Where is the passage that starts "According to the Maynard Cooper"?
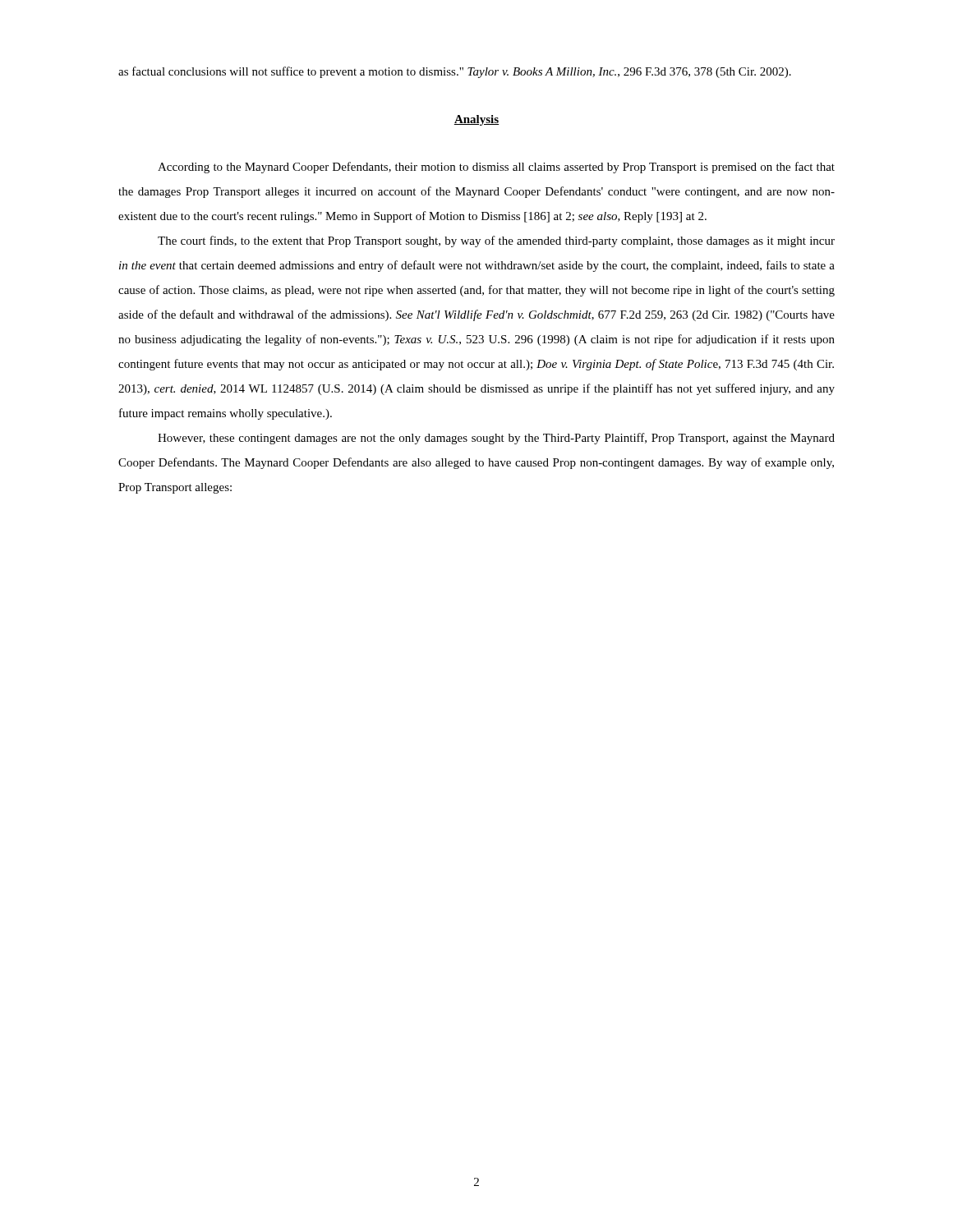Image resolution: width=953 pixels, height=1232 pixels. click(x=476, y=191)
